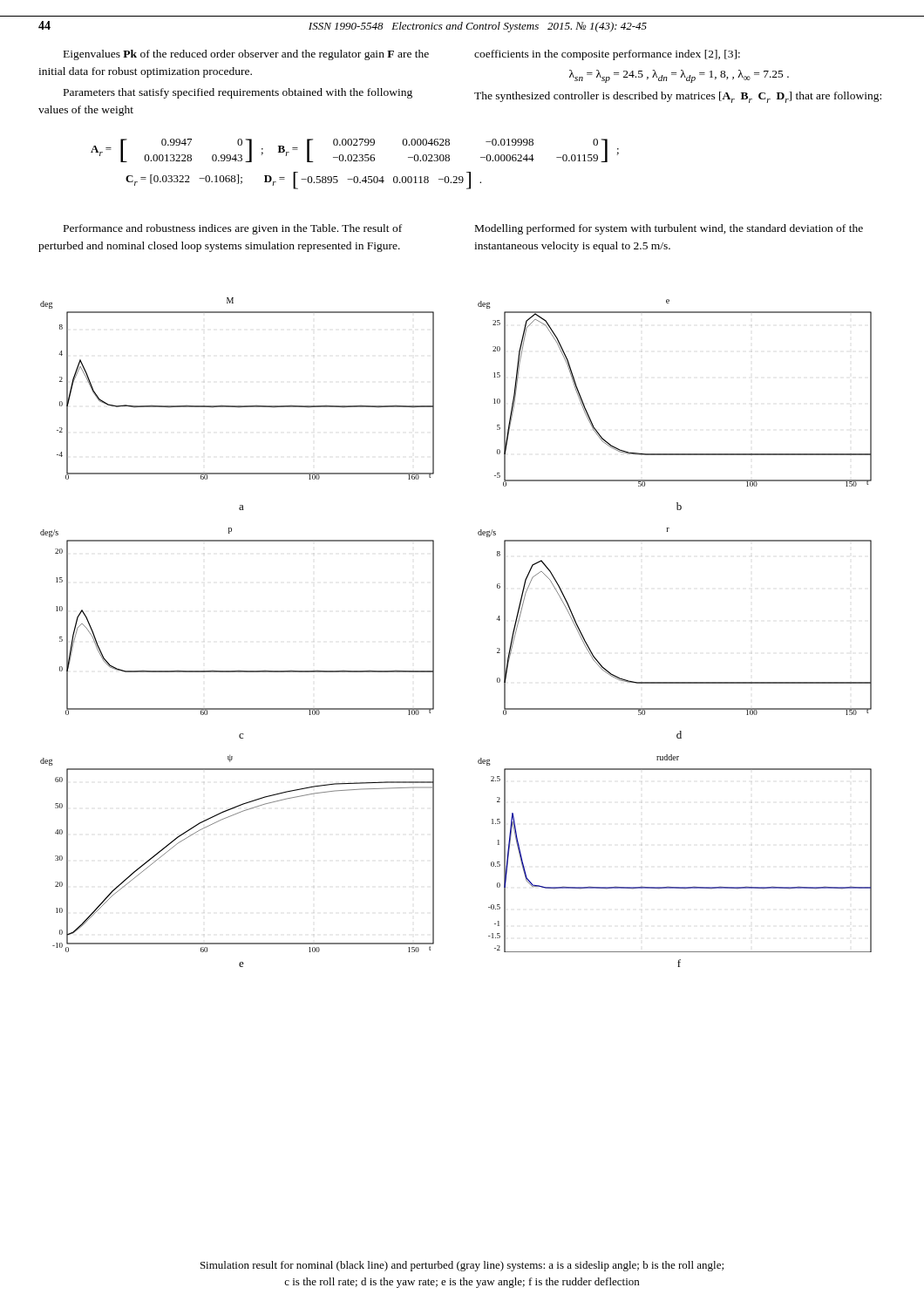The width and height of the screenshot is (924, 1308).
Task: Locate the block starting "λsn = λsp"
Action: pos(679,74)
